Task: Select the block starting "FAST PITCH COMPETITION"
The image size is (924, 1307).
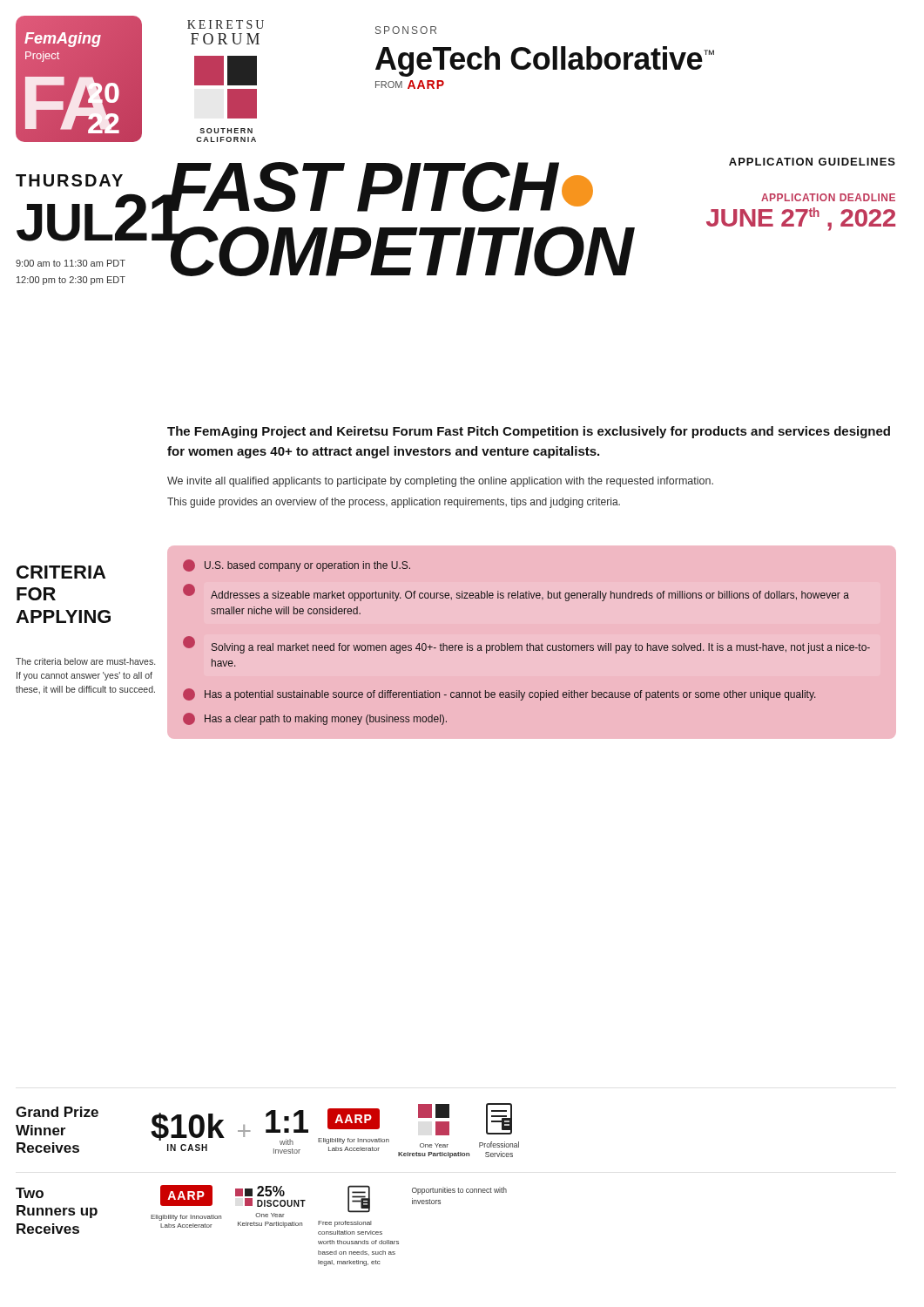Action: tap(532, 220)
